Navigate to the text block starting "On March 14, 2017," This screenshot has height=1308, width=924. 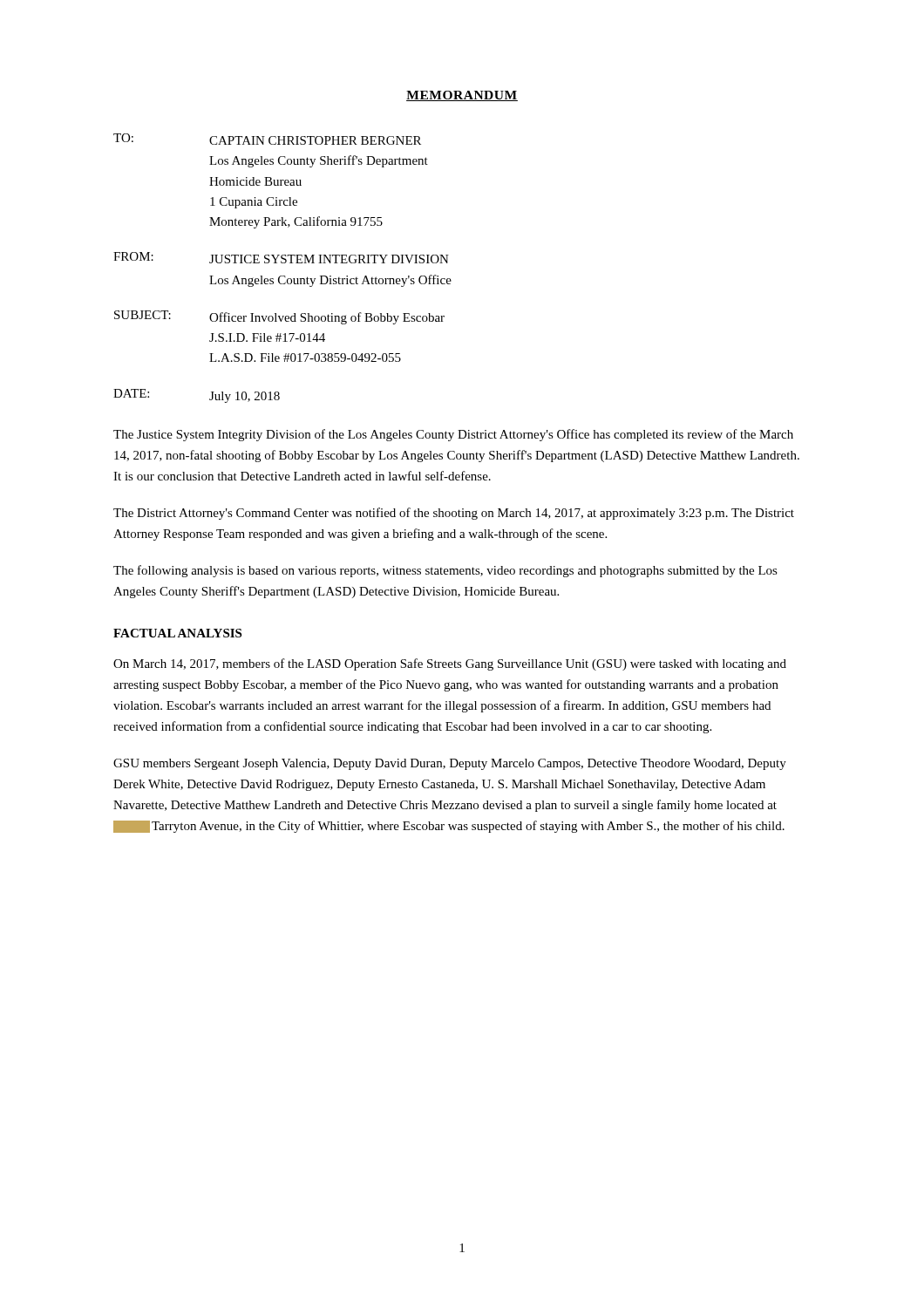point(450,695)
